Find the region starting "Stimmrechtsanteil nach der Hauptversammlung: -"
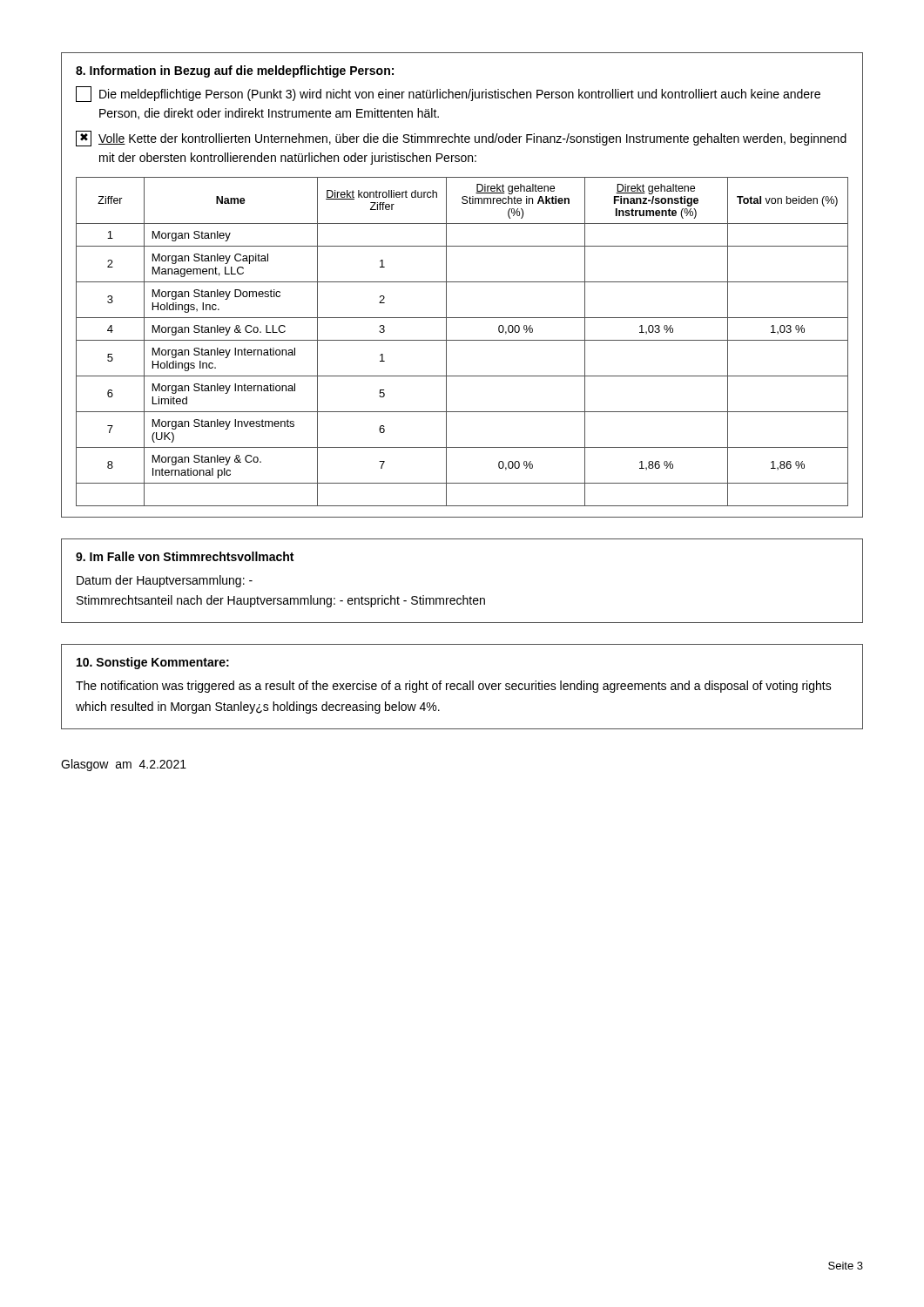924x1307 pixels. pos(281,601)
